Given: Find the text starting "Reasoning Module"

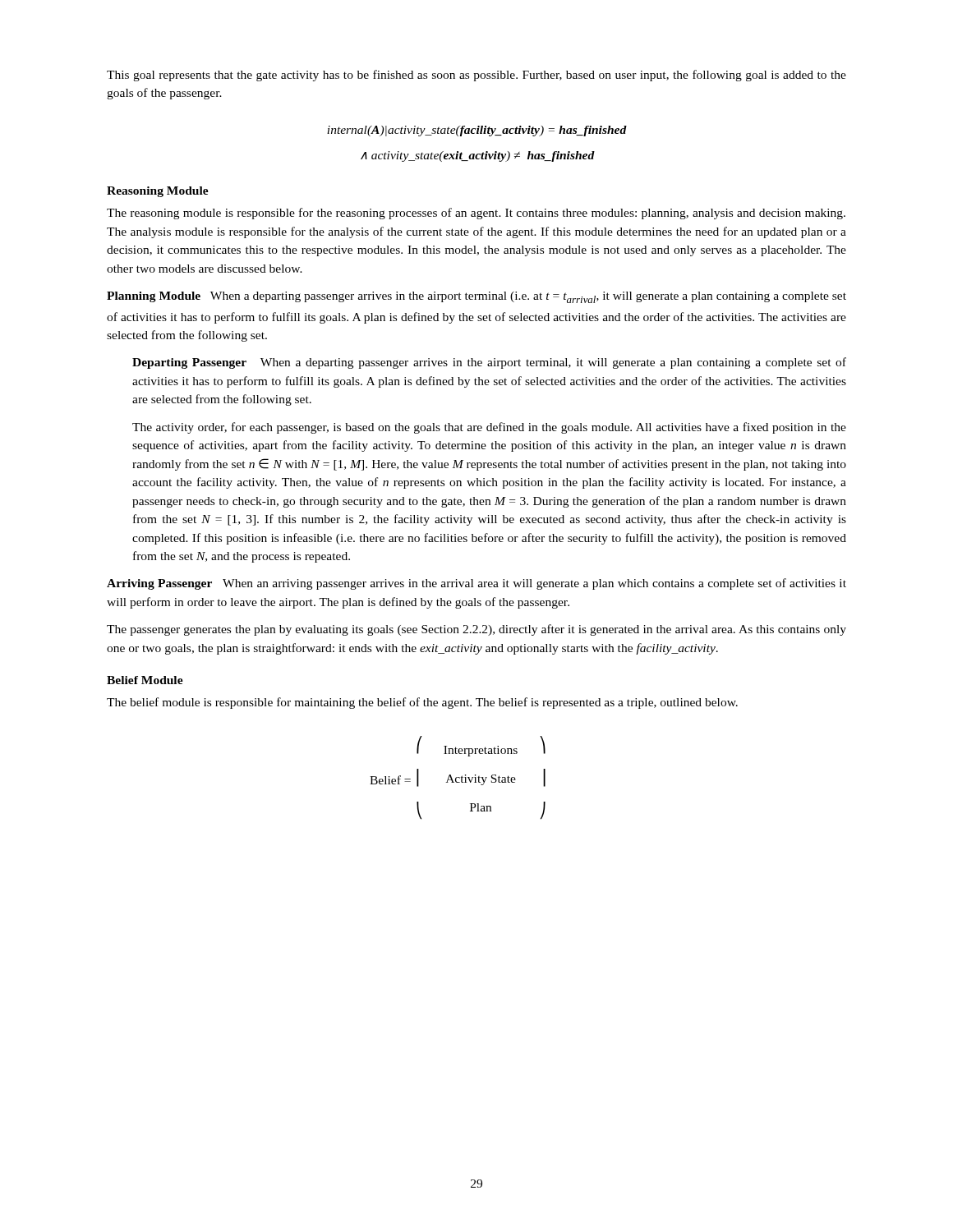Looking at the screenshot, I should point(158,192).
